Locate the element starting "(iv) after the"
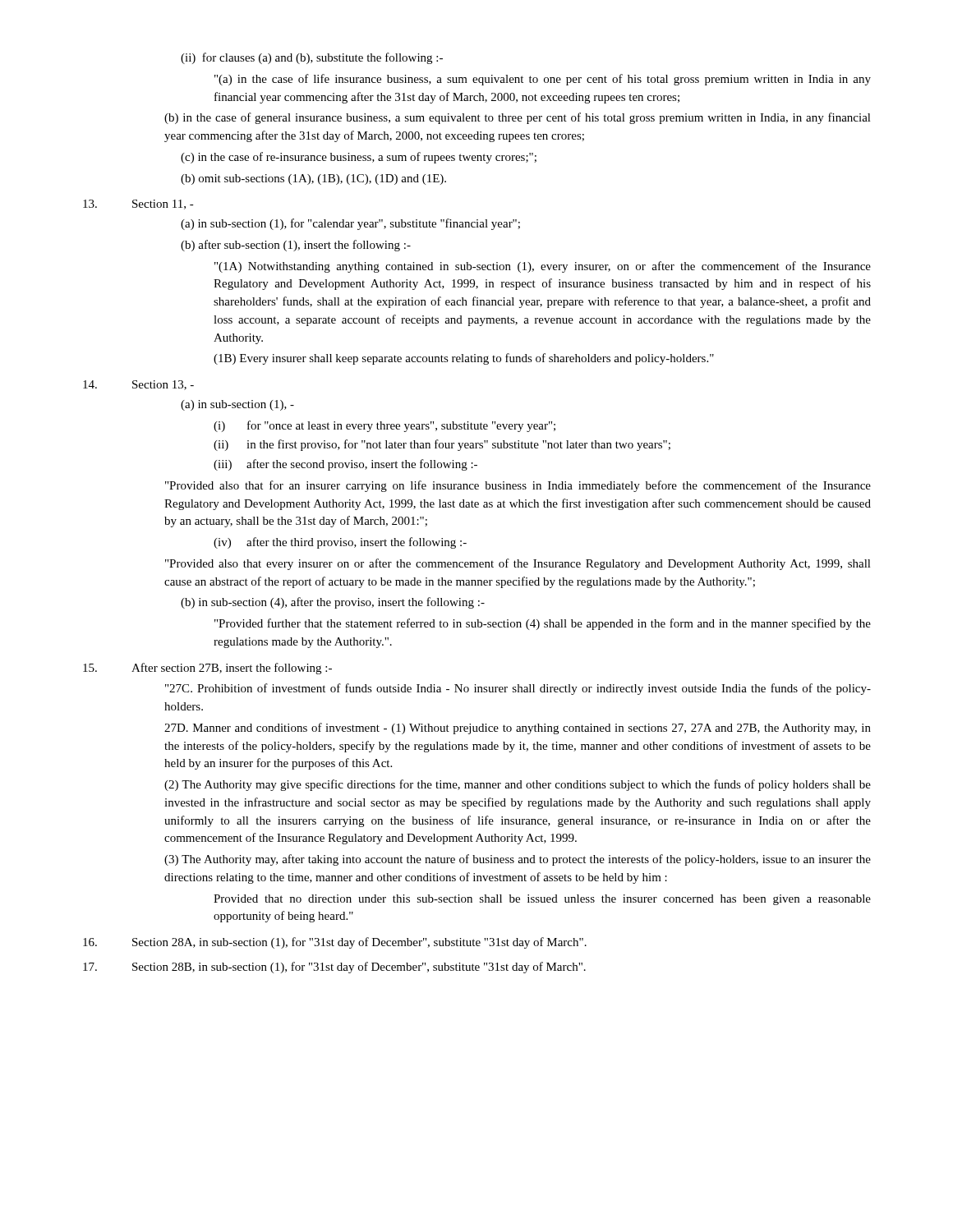This screenshot has width=953, height=1232. (x=340, y=543)
